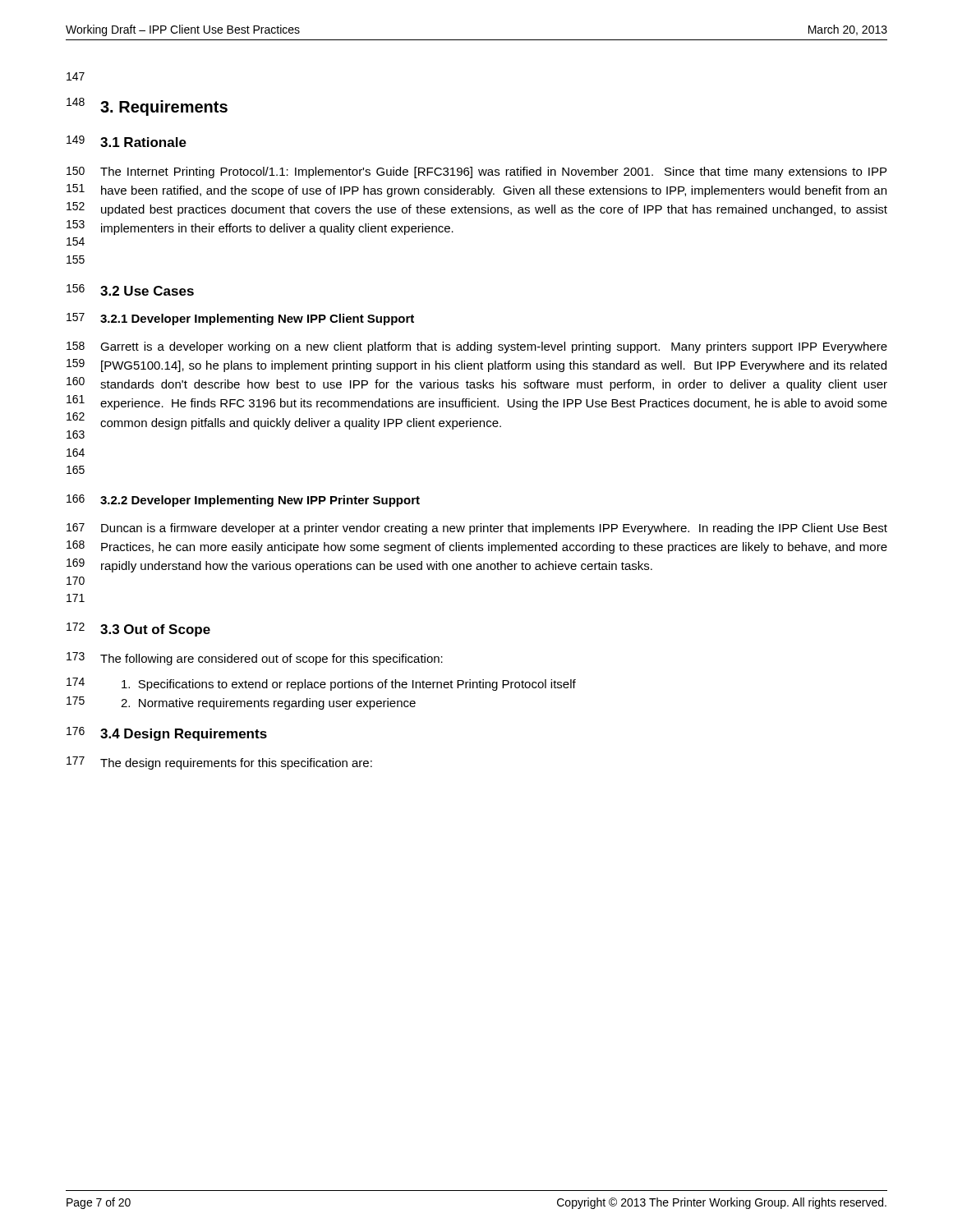Where is the passage that starts "173 The following"?

(x=255, y=659)
